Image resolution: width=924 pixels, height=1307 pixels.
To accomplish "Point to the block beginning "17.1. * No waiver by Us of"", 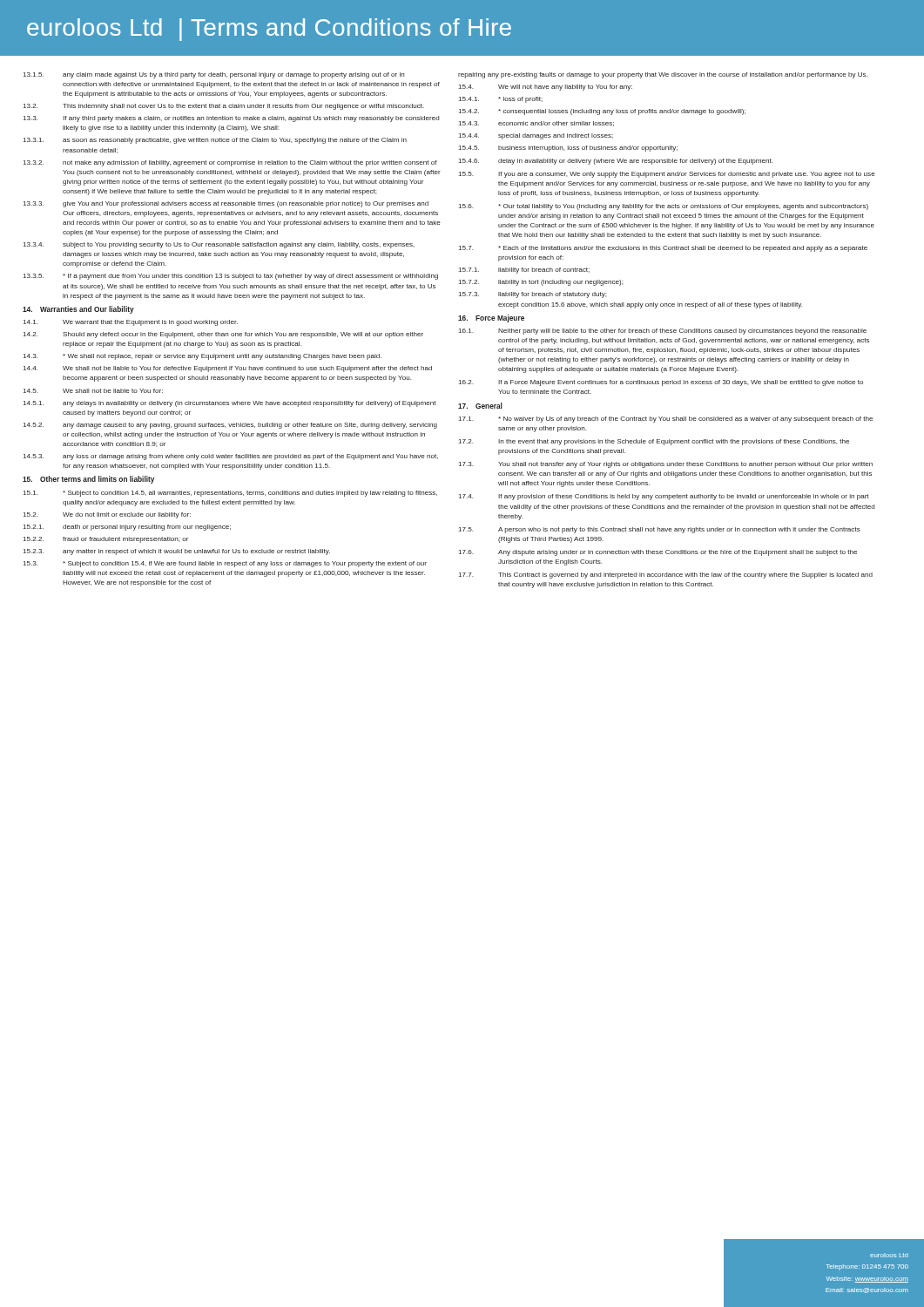I will 667,423.
